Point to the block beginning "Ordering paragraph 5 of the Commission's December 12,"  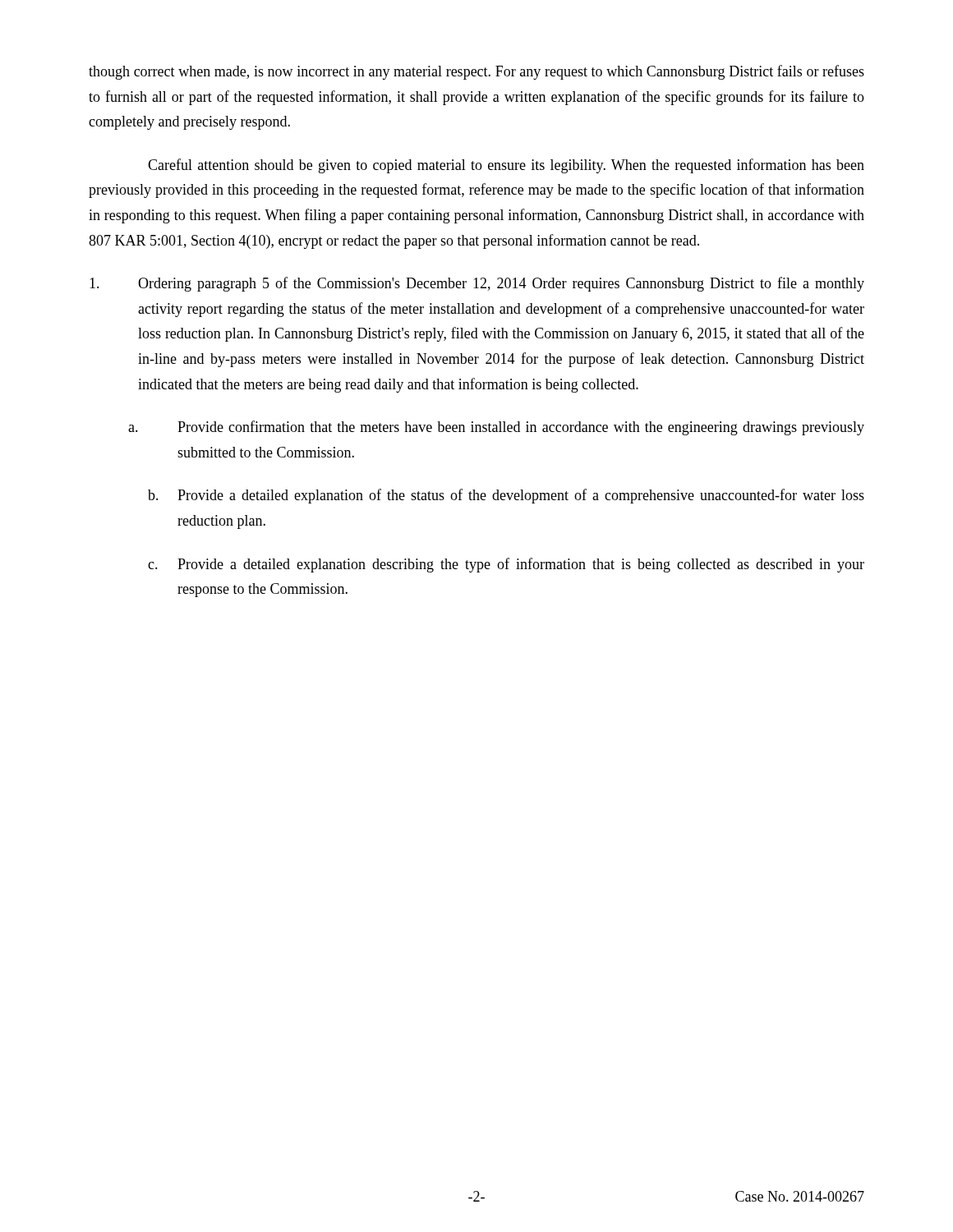pos(476,334)
